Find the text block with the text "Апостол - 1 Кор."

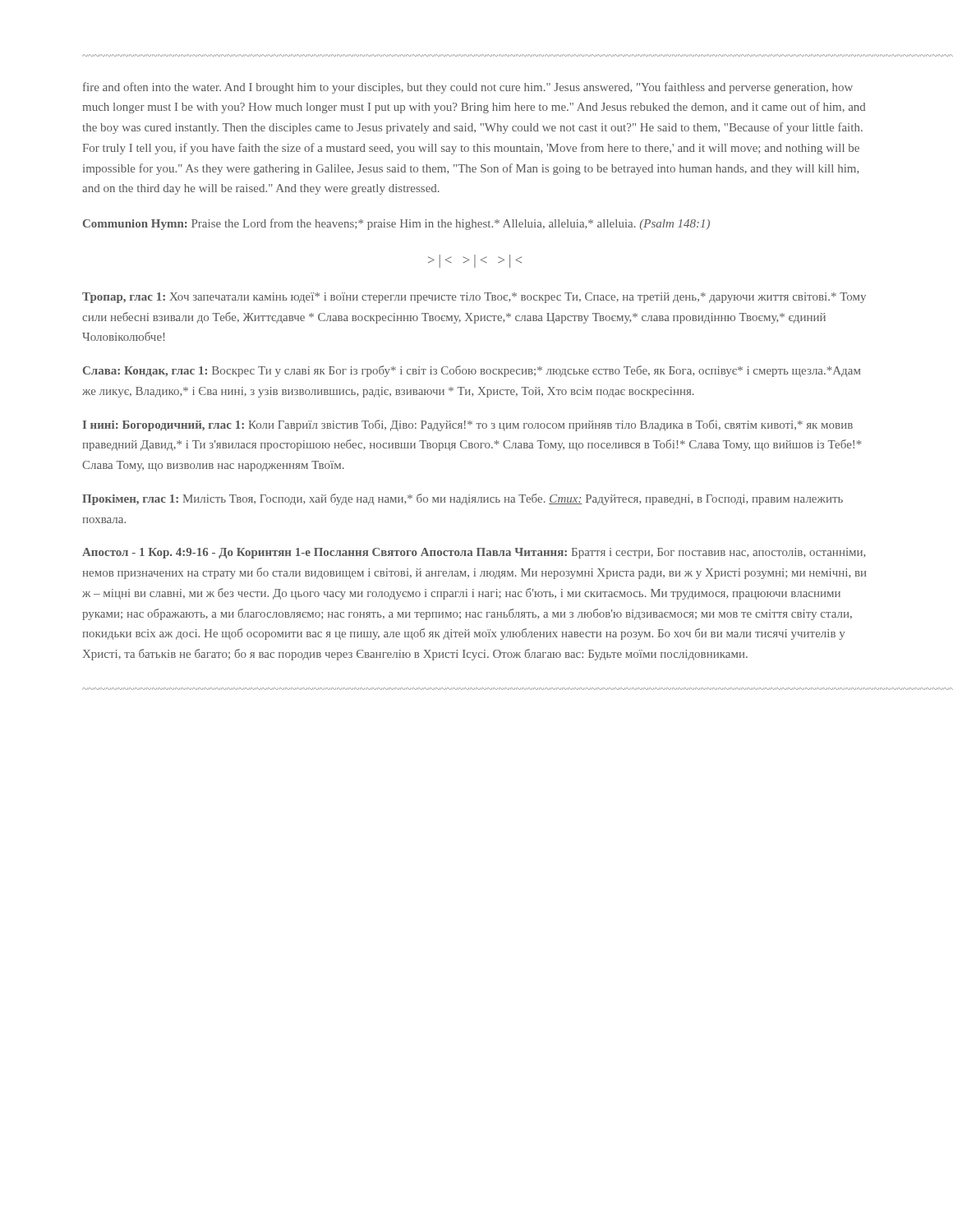click(x=474, y=603)
